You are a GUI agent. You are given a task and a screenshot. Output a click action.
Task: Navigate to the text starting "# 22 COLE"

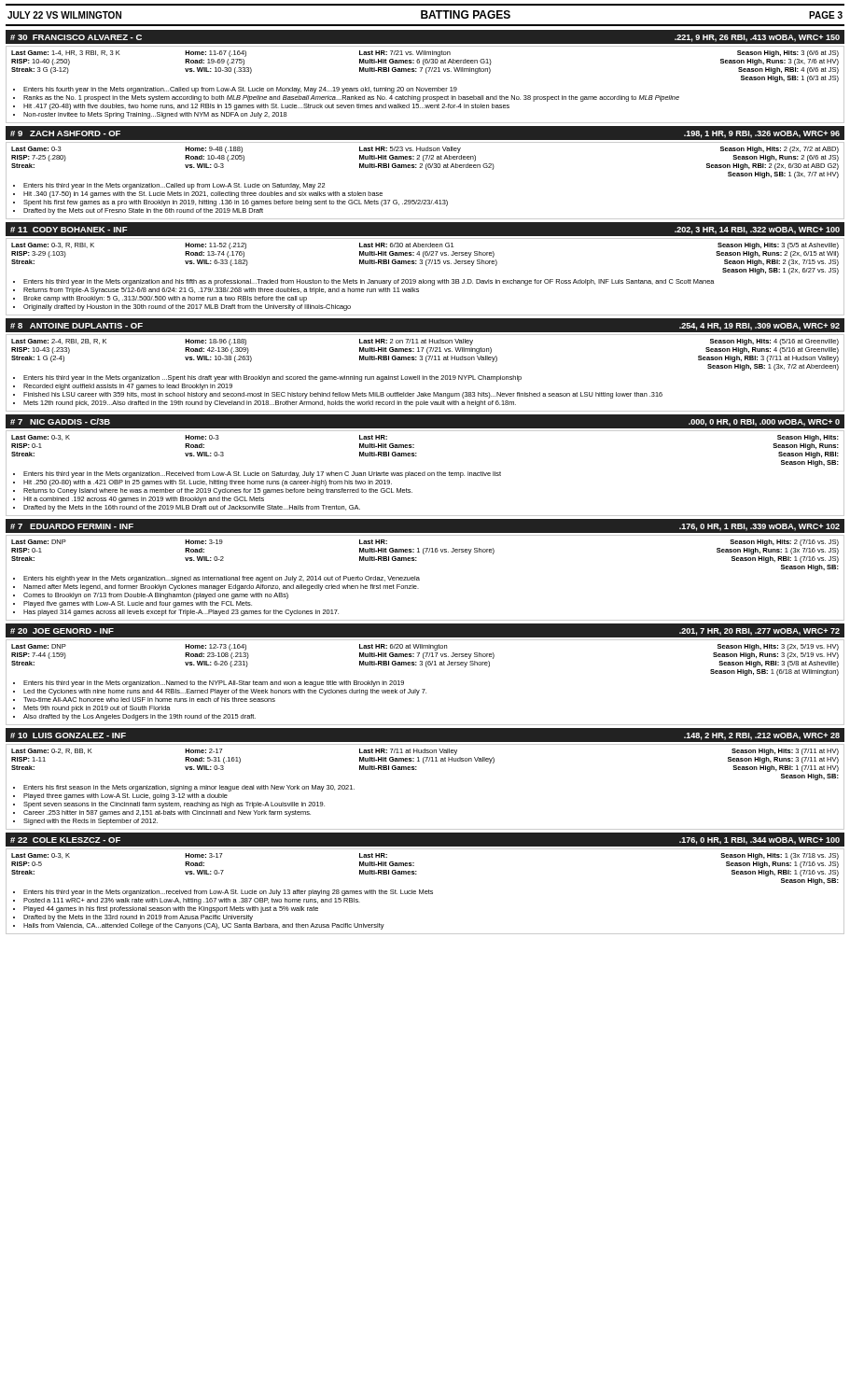(x=425, y=840)
